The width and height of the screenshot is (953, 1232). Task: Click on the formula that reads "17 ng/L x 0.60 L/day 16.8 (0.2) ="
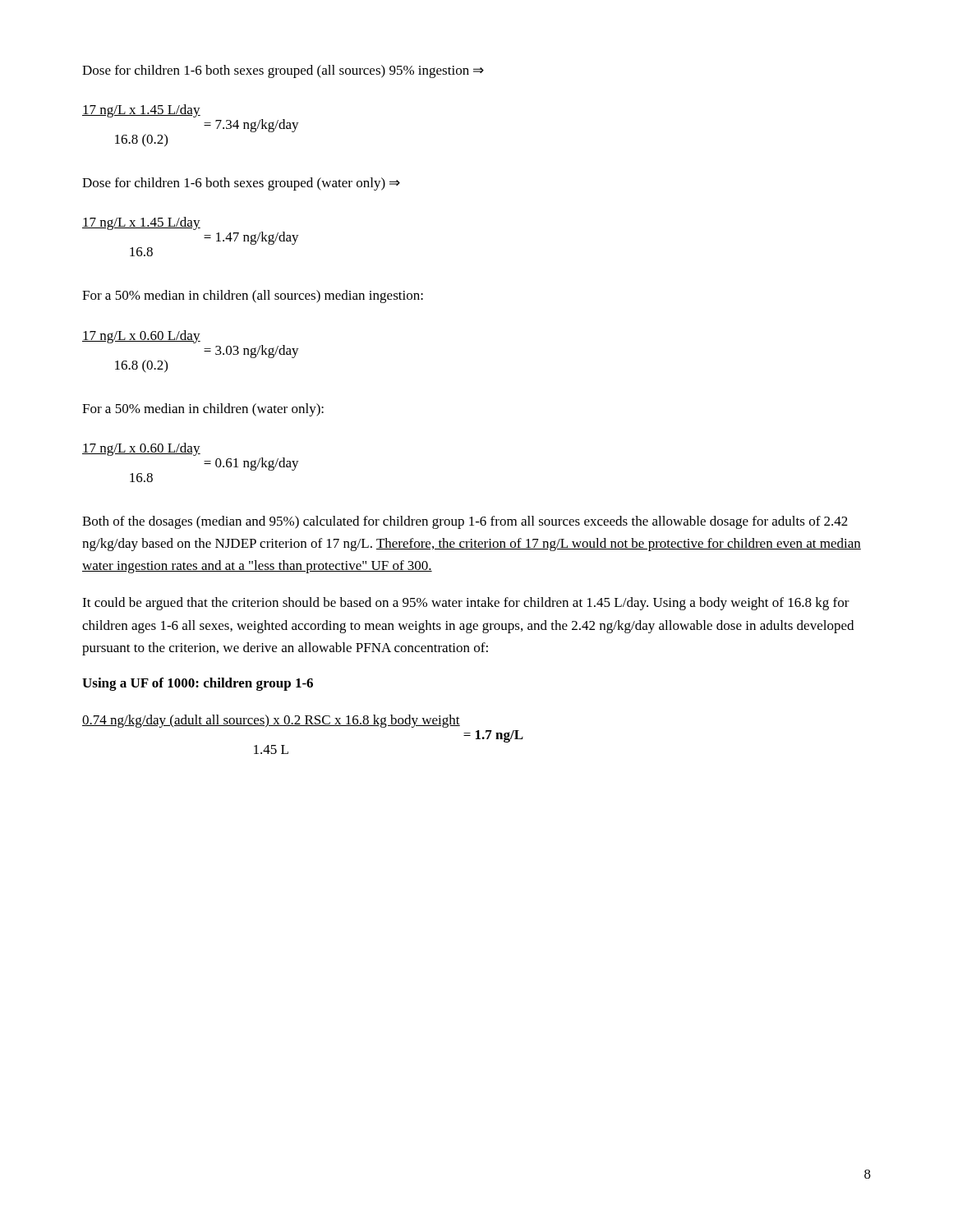(190, 350)
